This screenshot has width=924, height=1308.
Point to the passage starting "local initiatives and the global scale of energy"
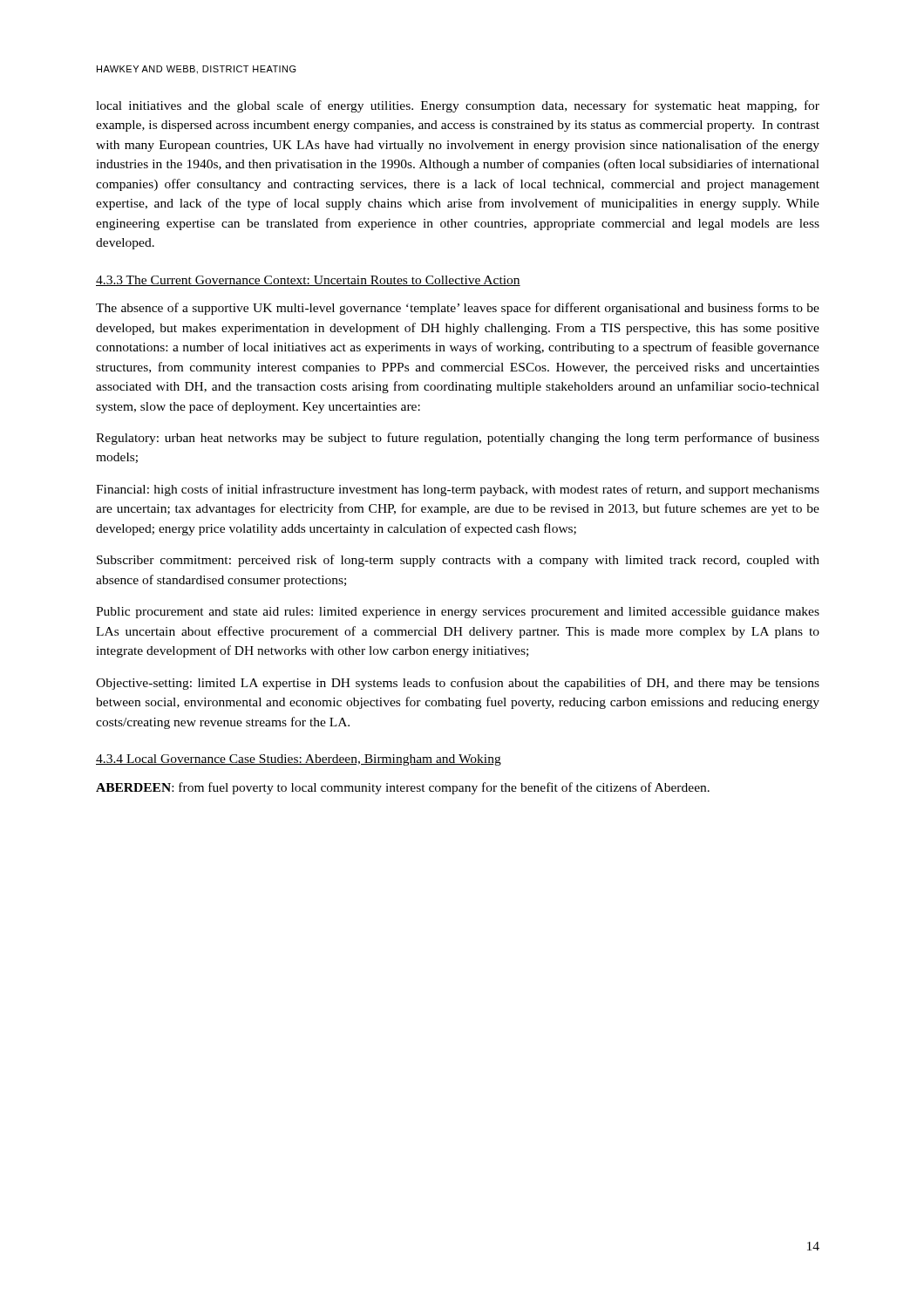point(458,174)
